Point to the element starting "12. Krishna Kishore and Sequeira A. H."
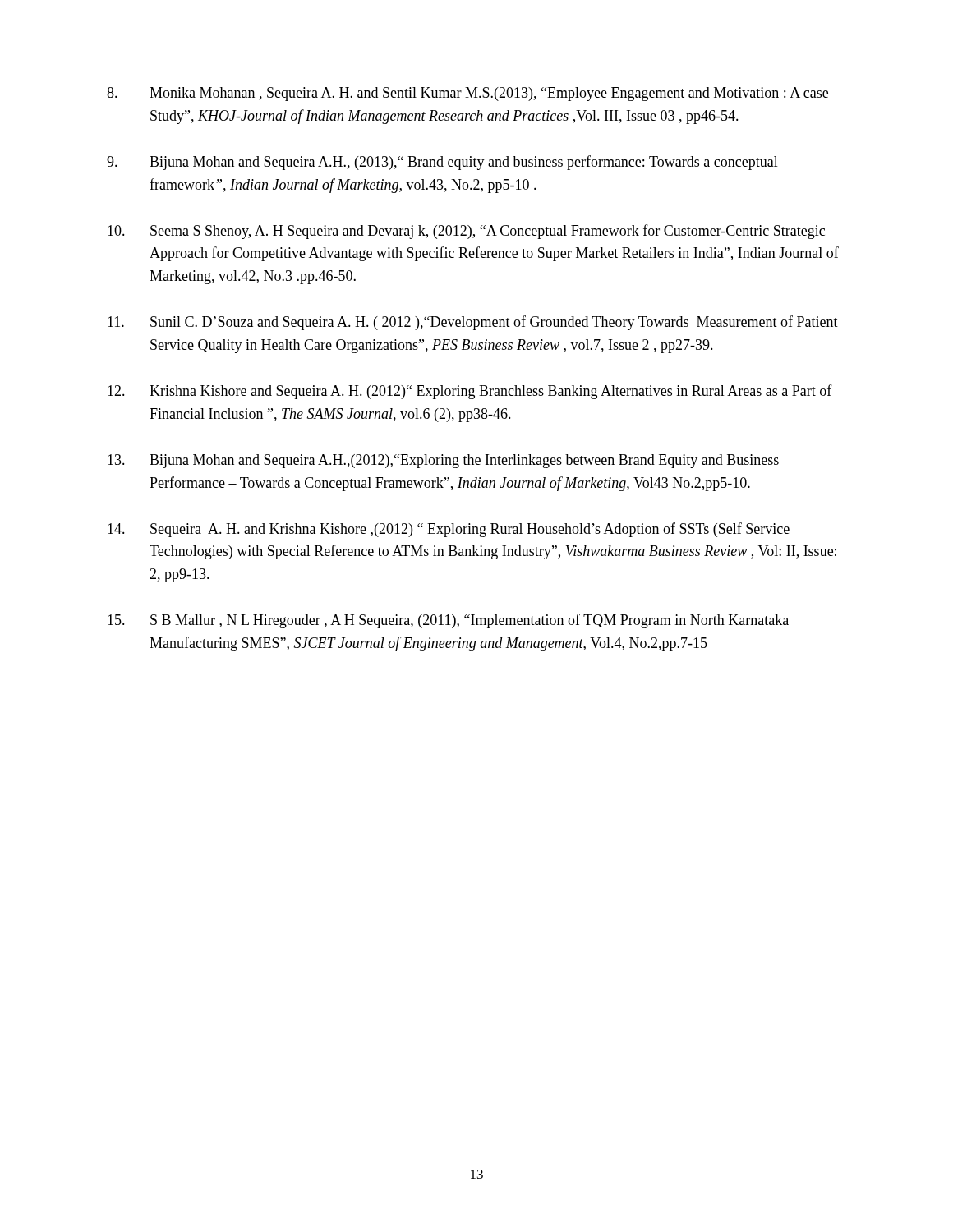This screenshot has height=1232, width=953. [x=476, y=403]
